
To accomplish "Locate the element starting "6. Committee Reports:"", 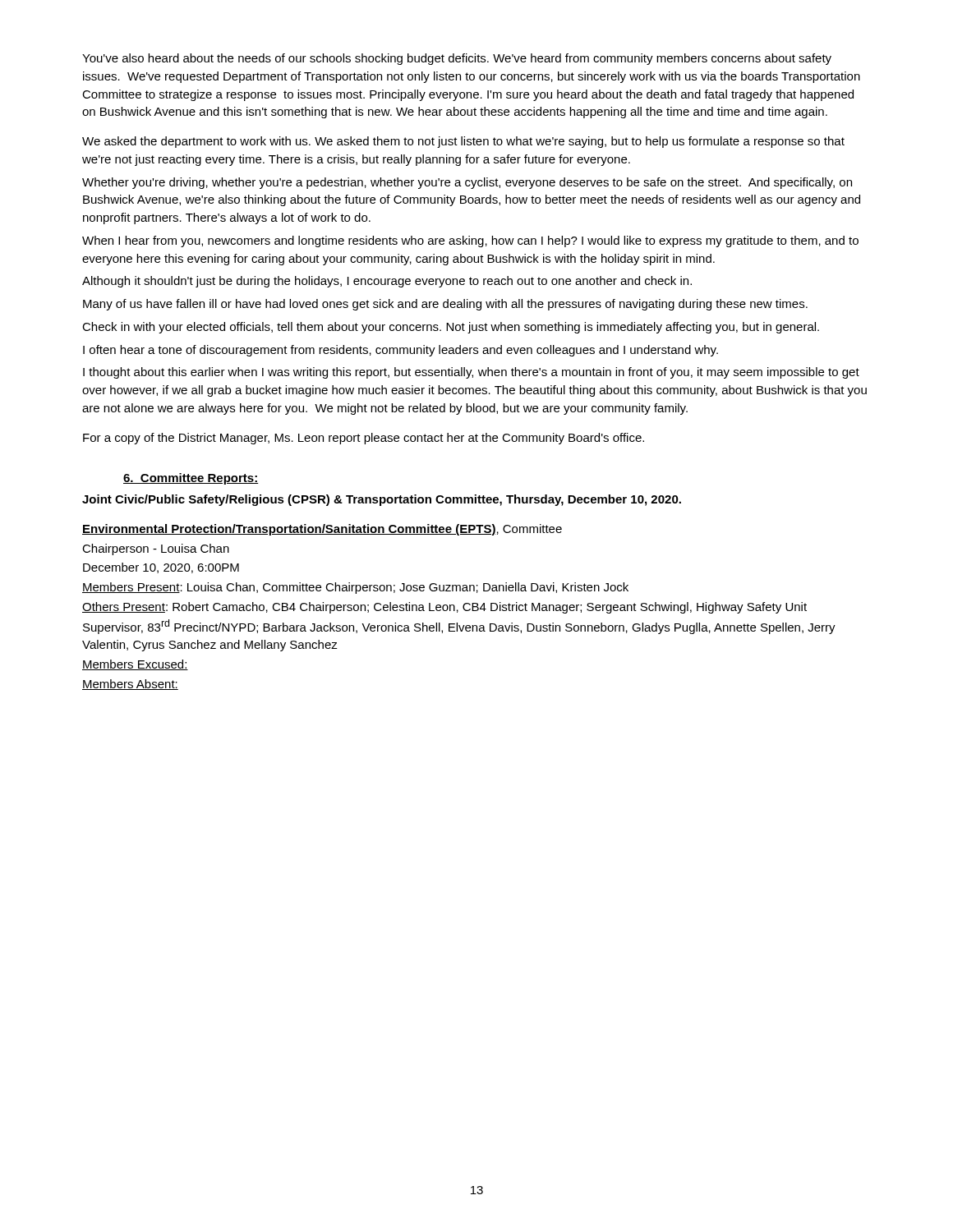I will pos(191,478).
